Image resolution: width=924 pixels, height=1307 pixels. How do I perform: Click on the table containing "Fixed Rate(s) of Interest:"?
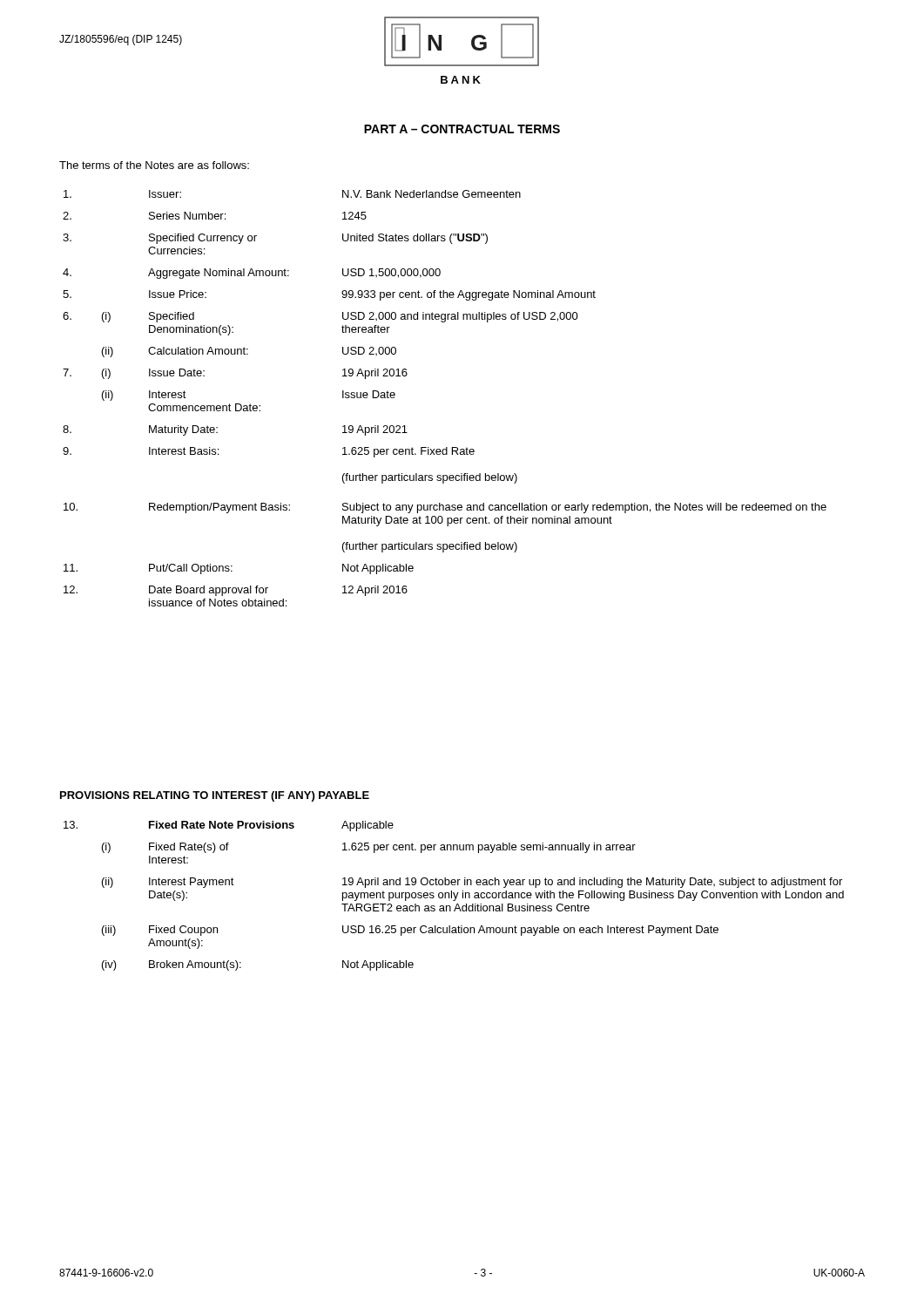click(462, 894)
